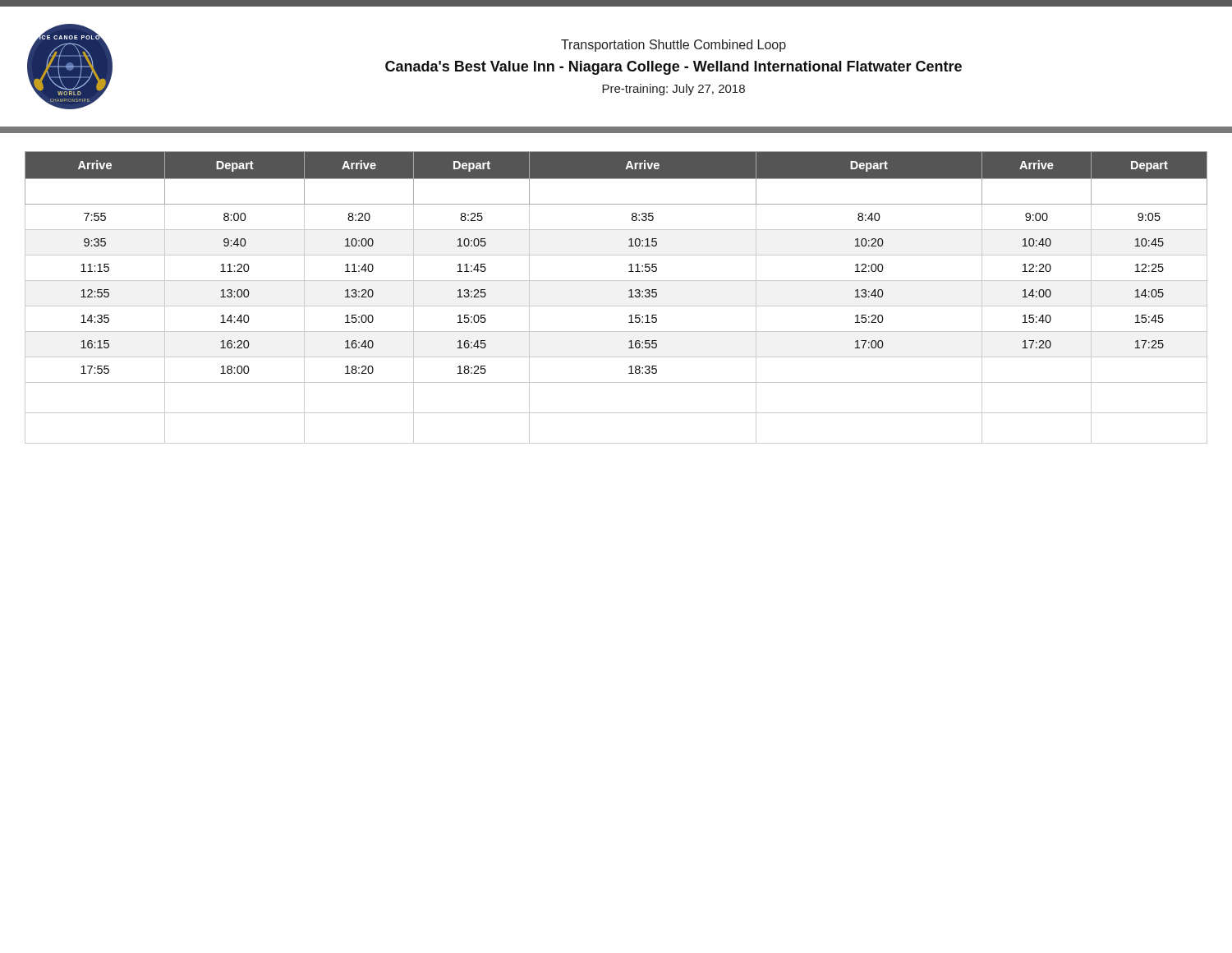1232x953 pixels.
Task: Click on the table containing "Niagara College"
Action: click(x=616, y=297)
